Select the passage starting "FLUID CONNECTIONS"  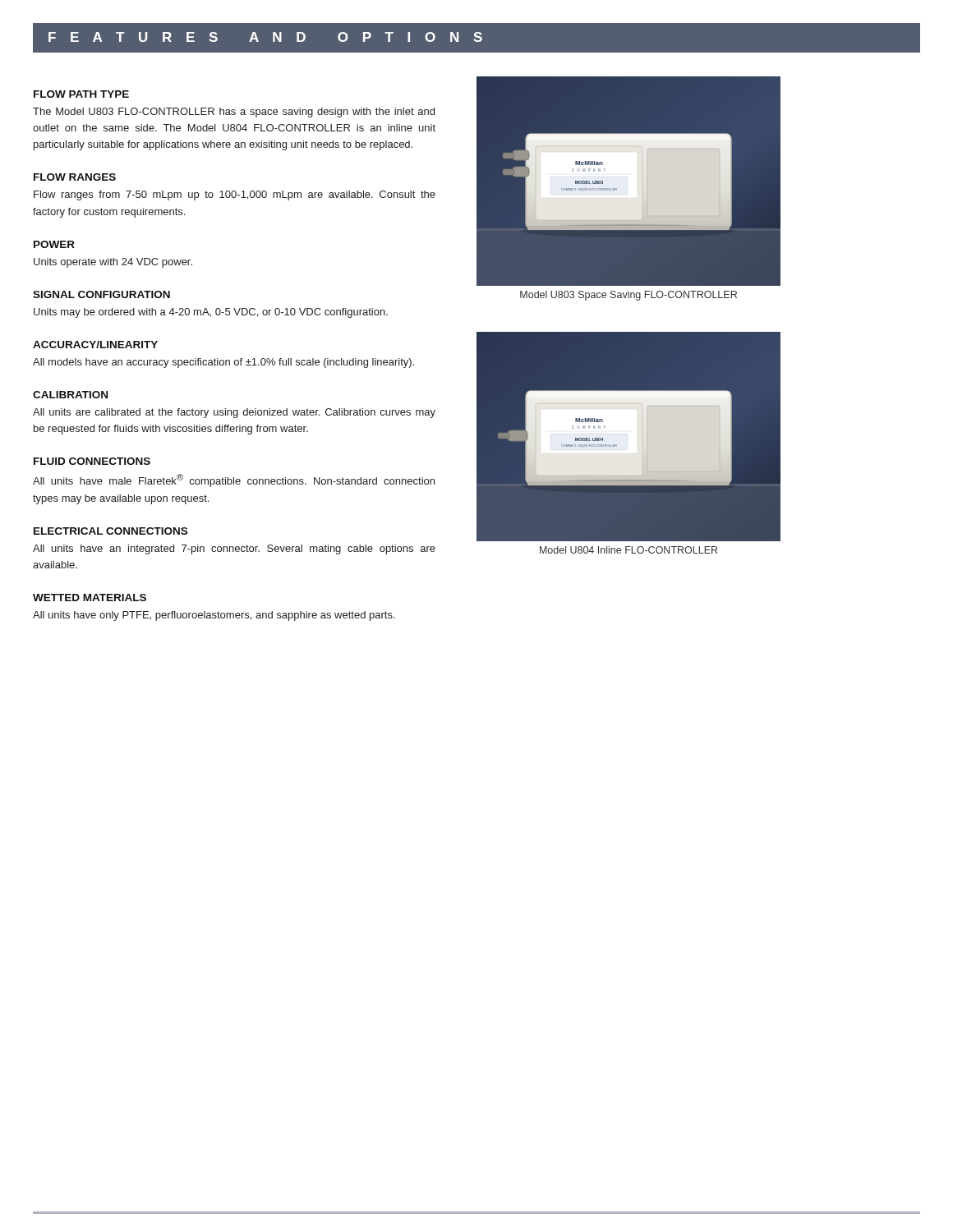tap(92, 462)
